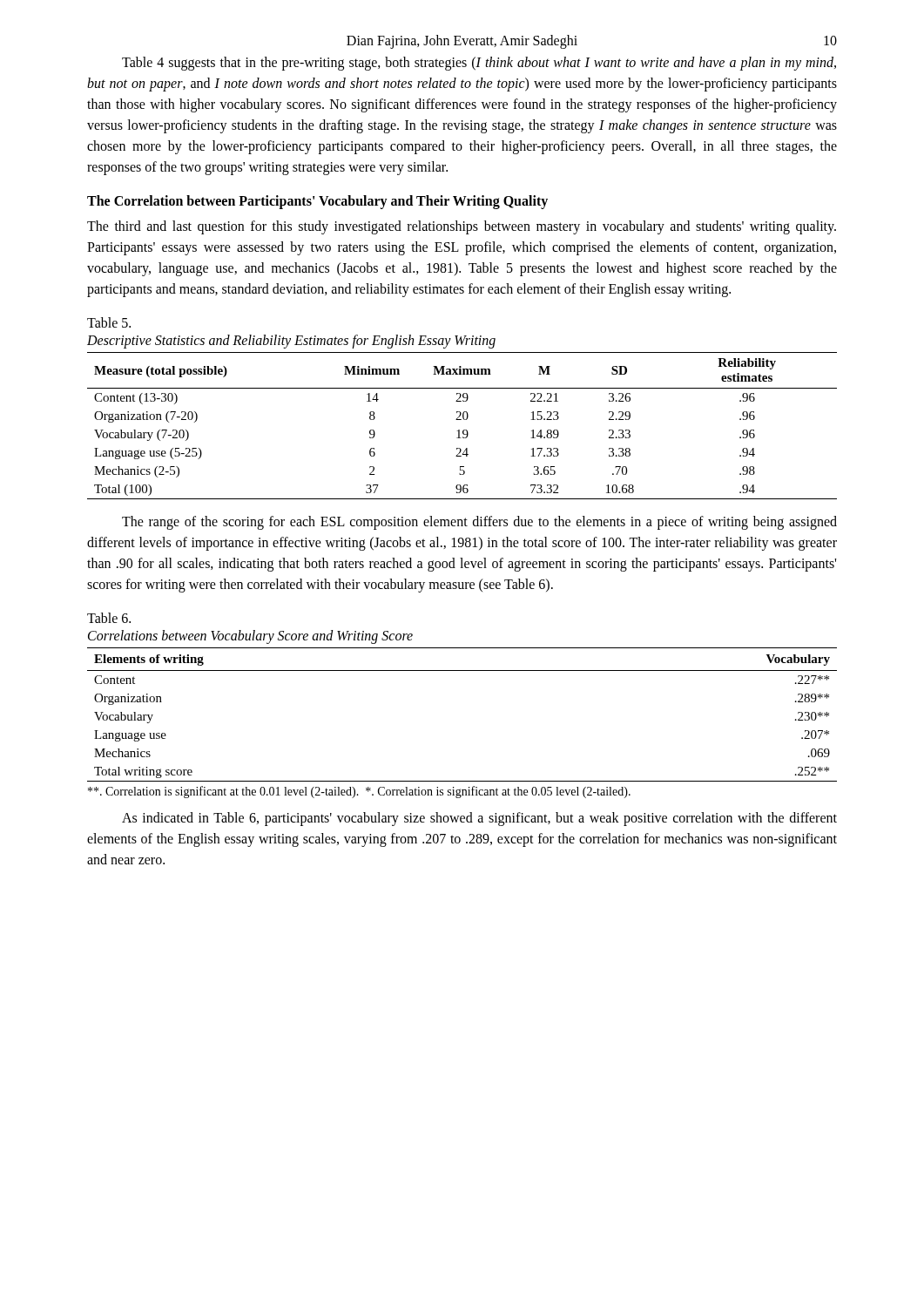Find the table that mentions "Content (13-30)"
The width and height of the screenshot is (924, 1307).
point(462,426)
